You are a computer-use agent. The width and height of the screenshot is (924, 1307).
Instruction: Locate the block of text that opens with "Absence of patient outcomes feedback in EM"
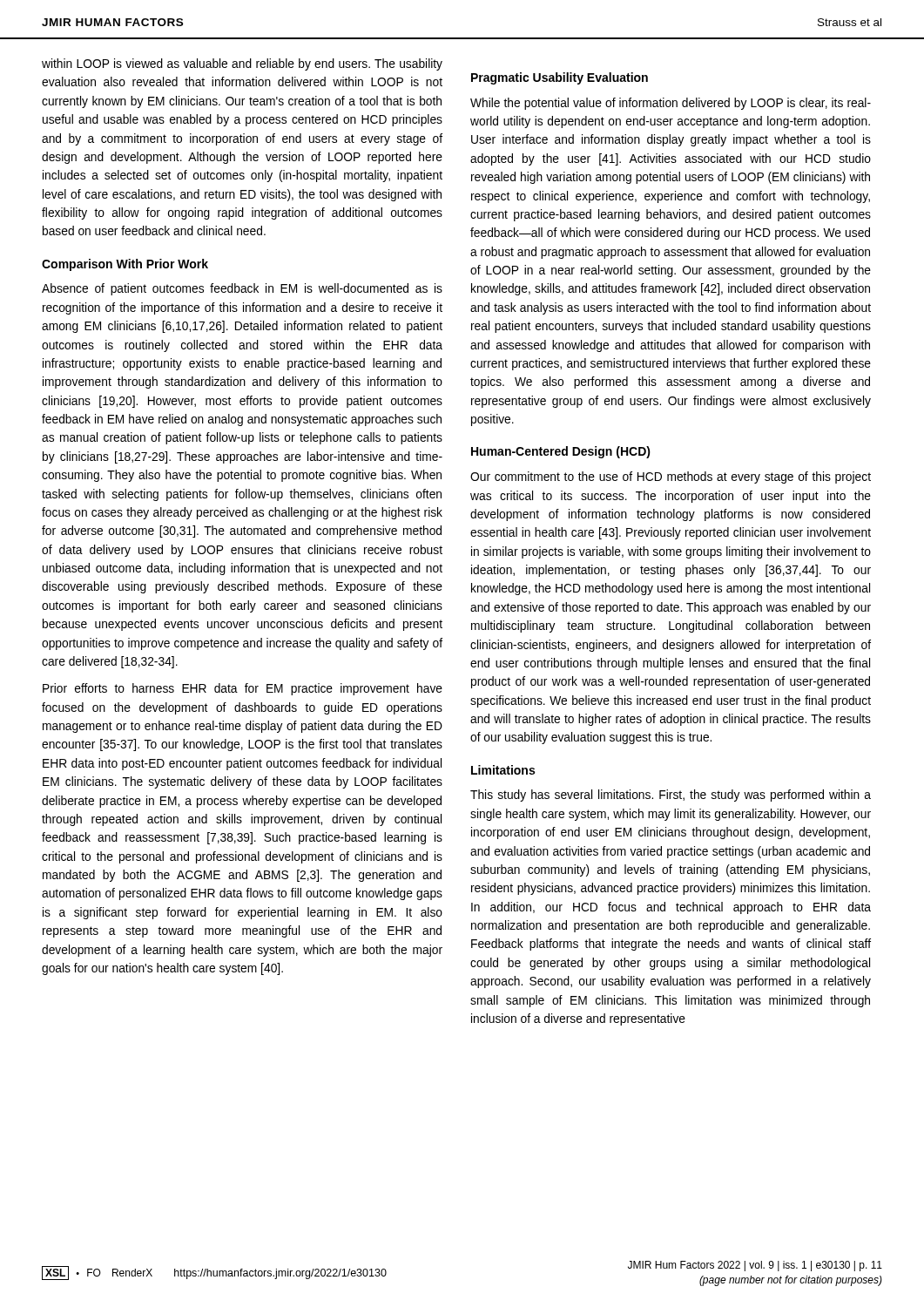[x=242, y=629]
